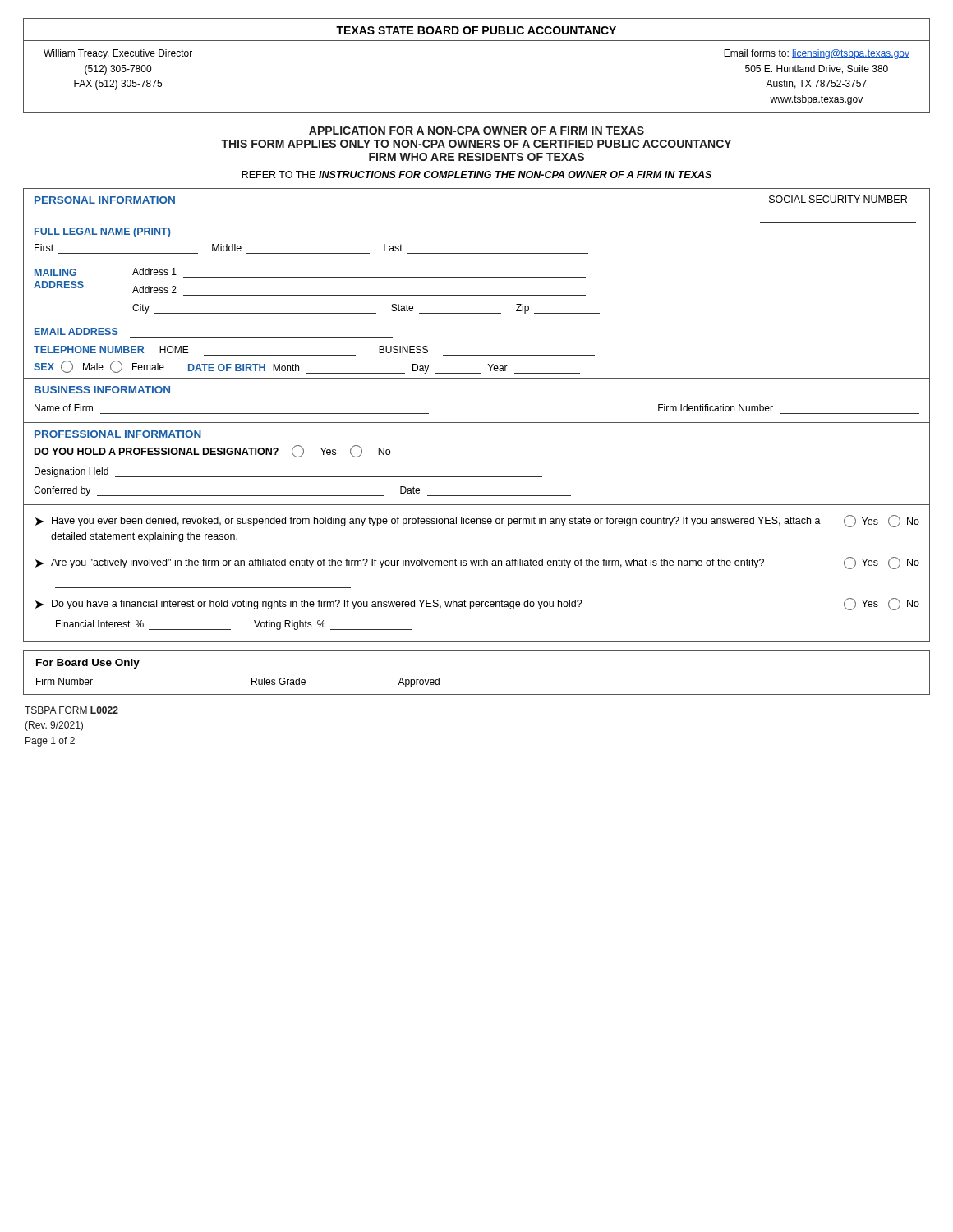Where is the passage that starts "➤ Do you have"?
The image size is (953, 1232).
click(476, 613)
